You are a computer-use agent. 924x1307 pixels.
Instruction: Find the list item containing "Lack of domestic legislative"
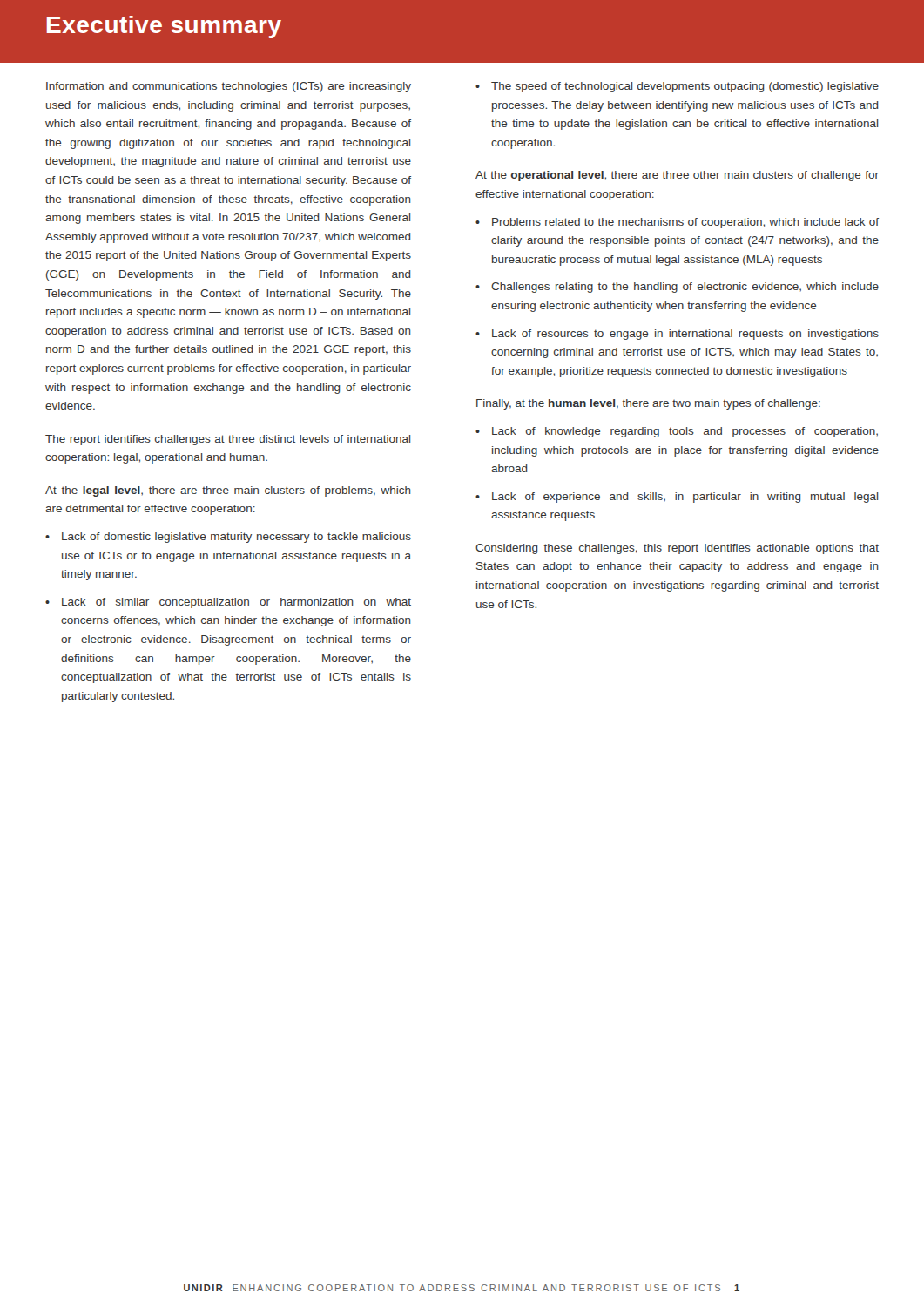pyautogui.click(x=236, y=555)
